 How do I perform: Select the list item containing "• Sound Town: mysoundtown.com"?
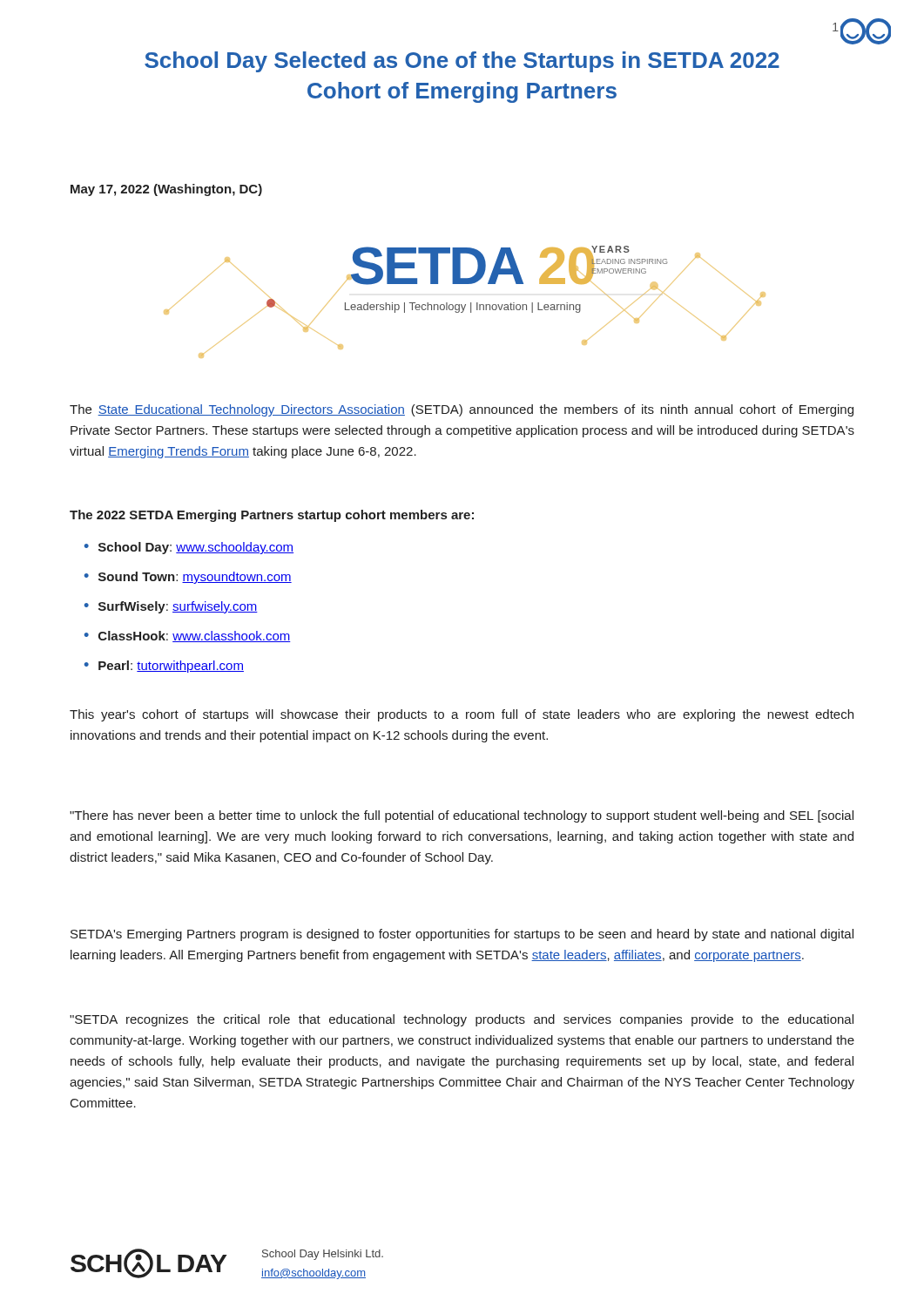[x=188, y=576]
